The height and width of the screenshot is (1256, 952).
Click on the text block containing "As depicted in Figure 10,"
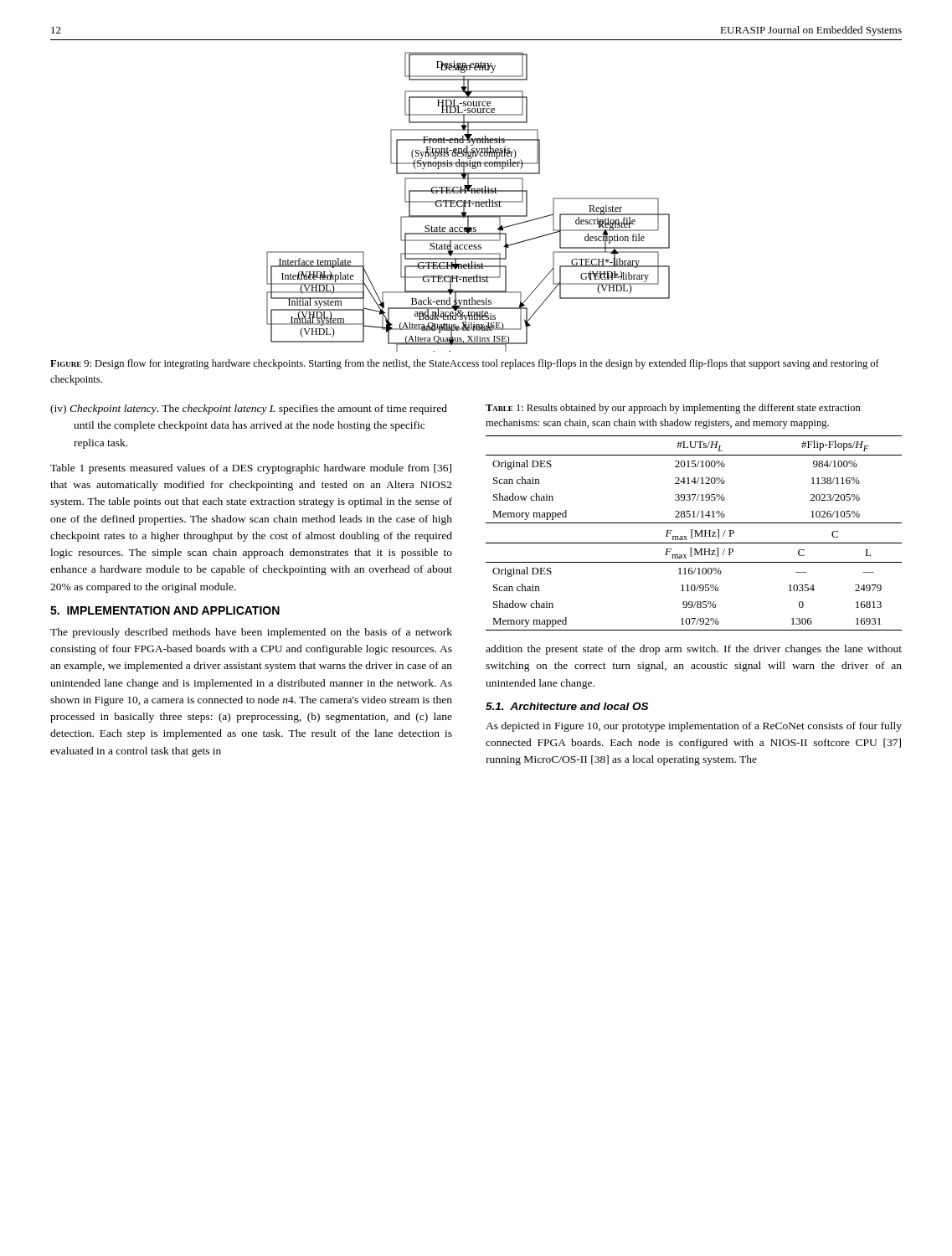pos(694,742)
